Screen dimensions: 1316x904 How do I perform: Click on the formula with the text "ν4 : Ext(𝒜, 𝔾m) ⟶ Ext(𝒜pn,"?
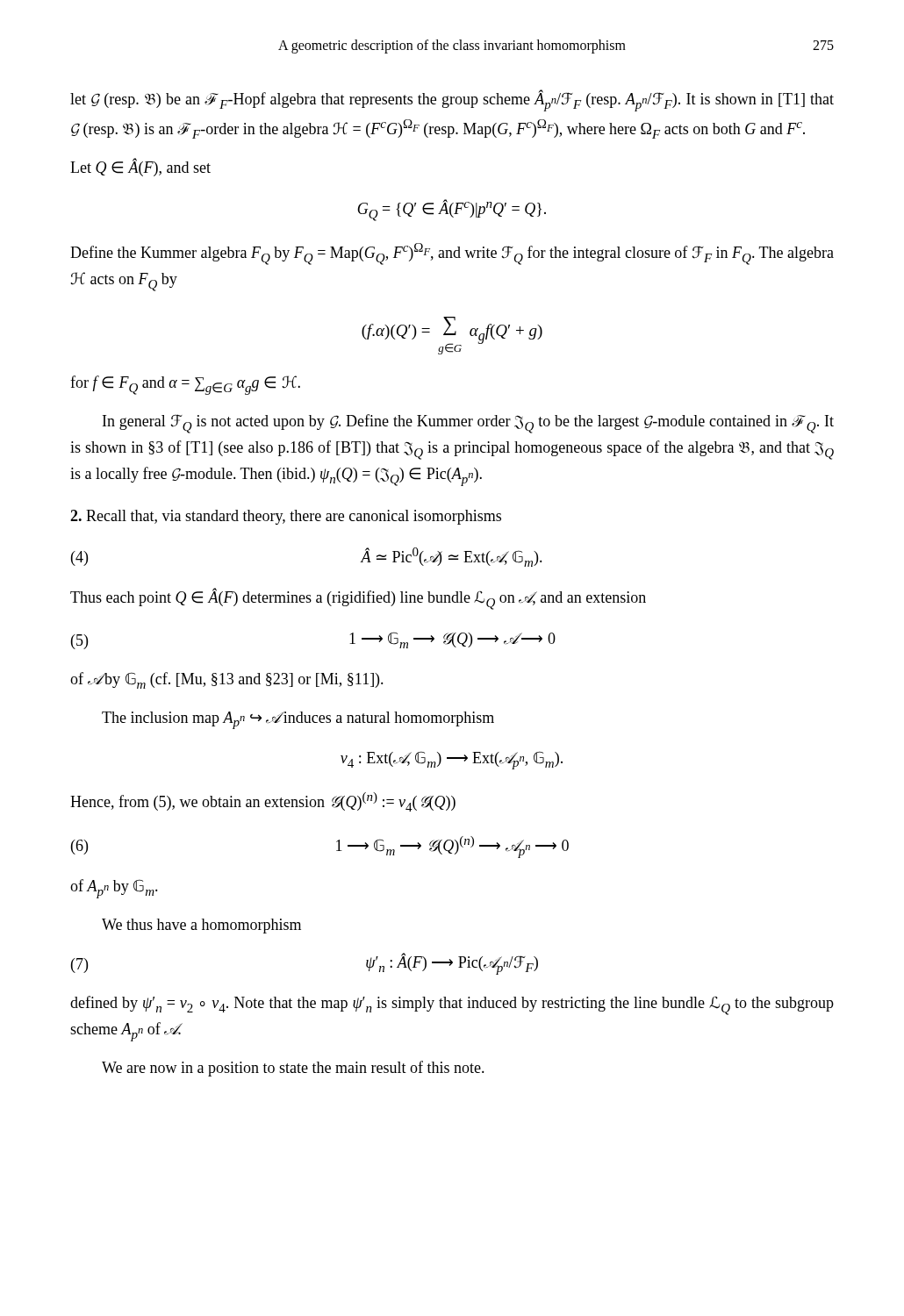click(x=452, y=760)
